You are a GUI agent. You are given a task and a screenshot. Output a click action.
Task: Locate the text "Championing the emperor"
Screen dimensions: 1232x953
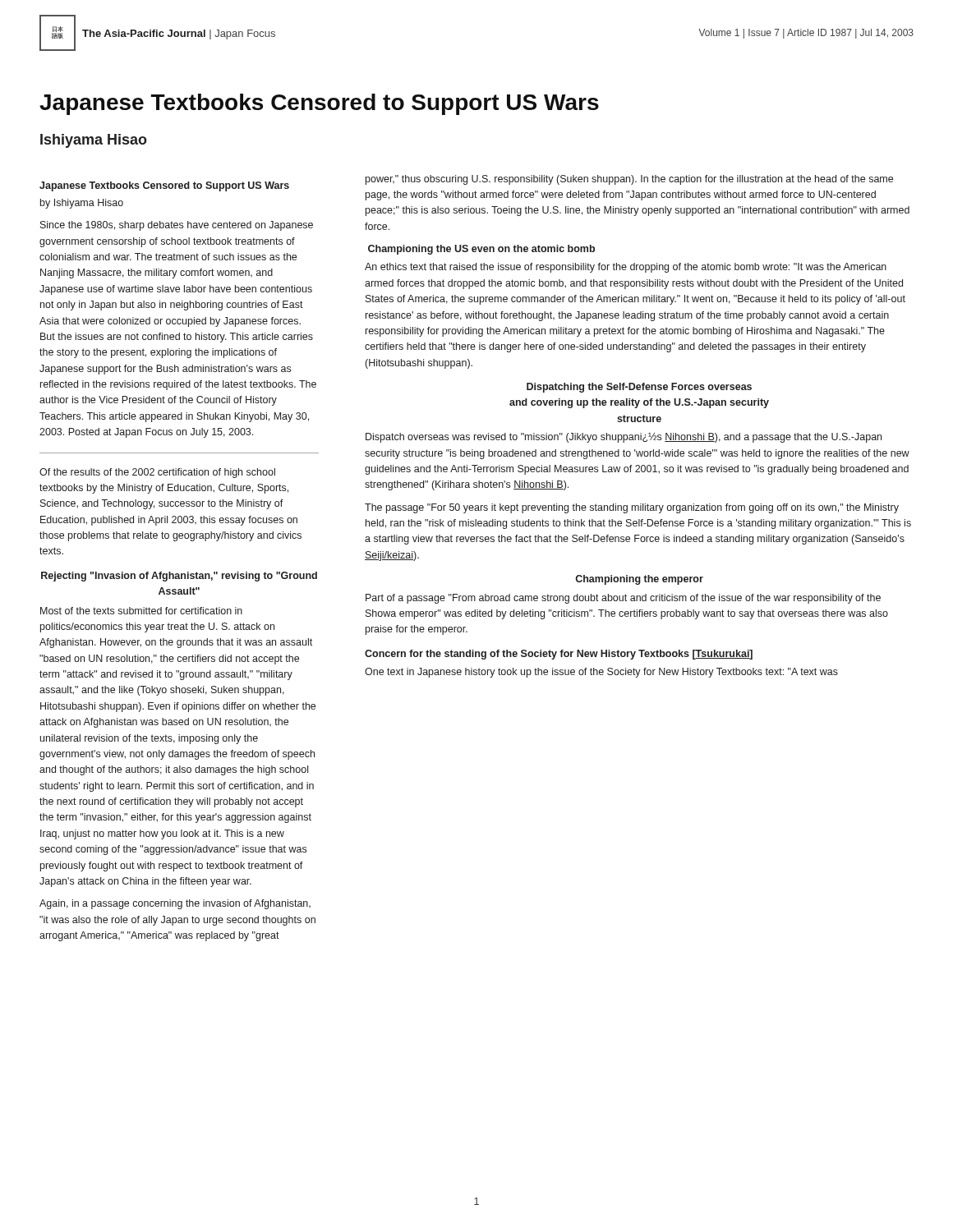(639, 579)
